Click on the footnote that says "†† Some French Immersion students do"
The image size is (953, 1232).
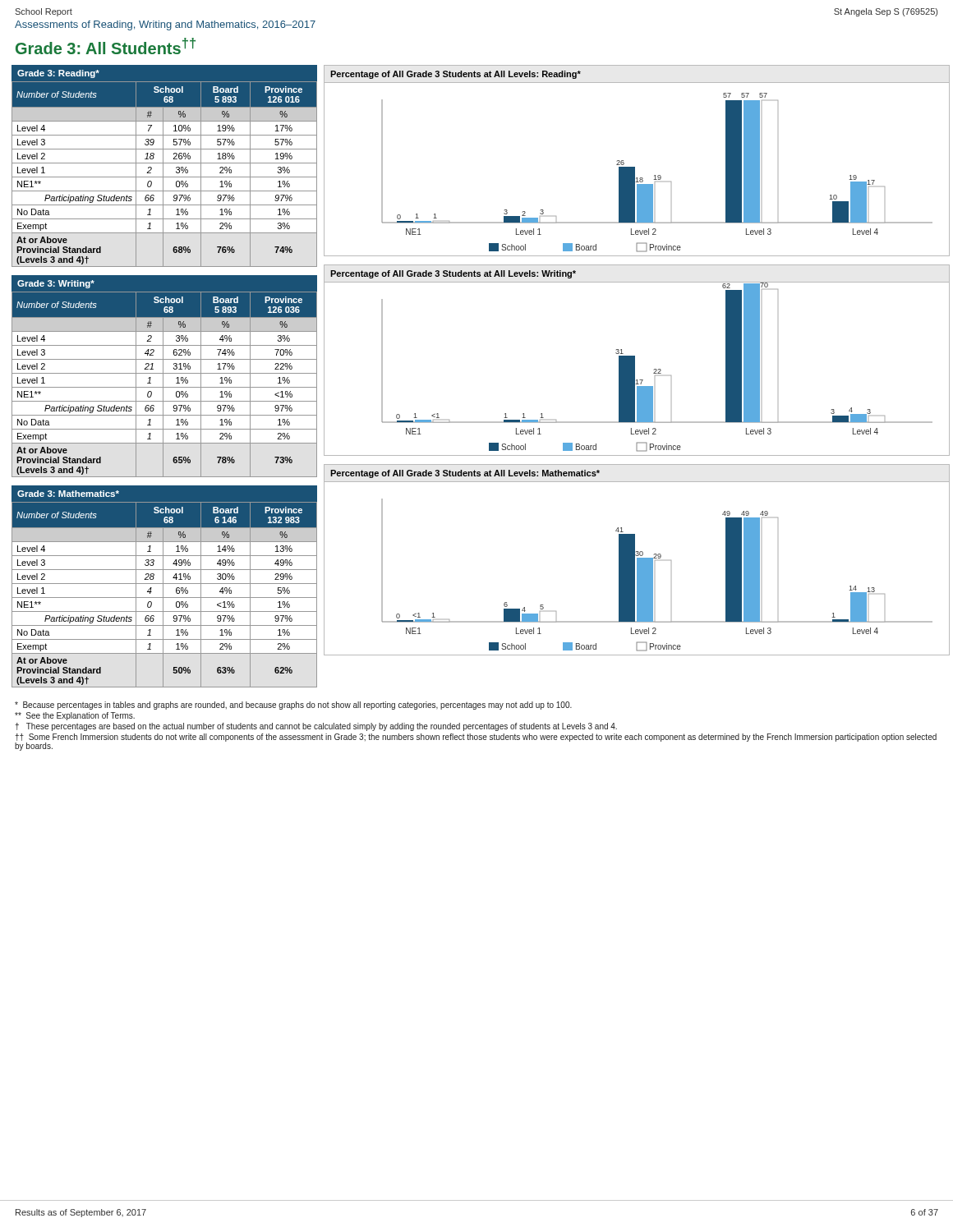(476, 741)
